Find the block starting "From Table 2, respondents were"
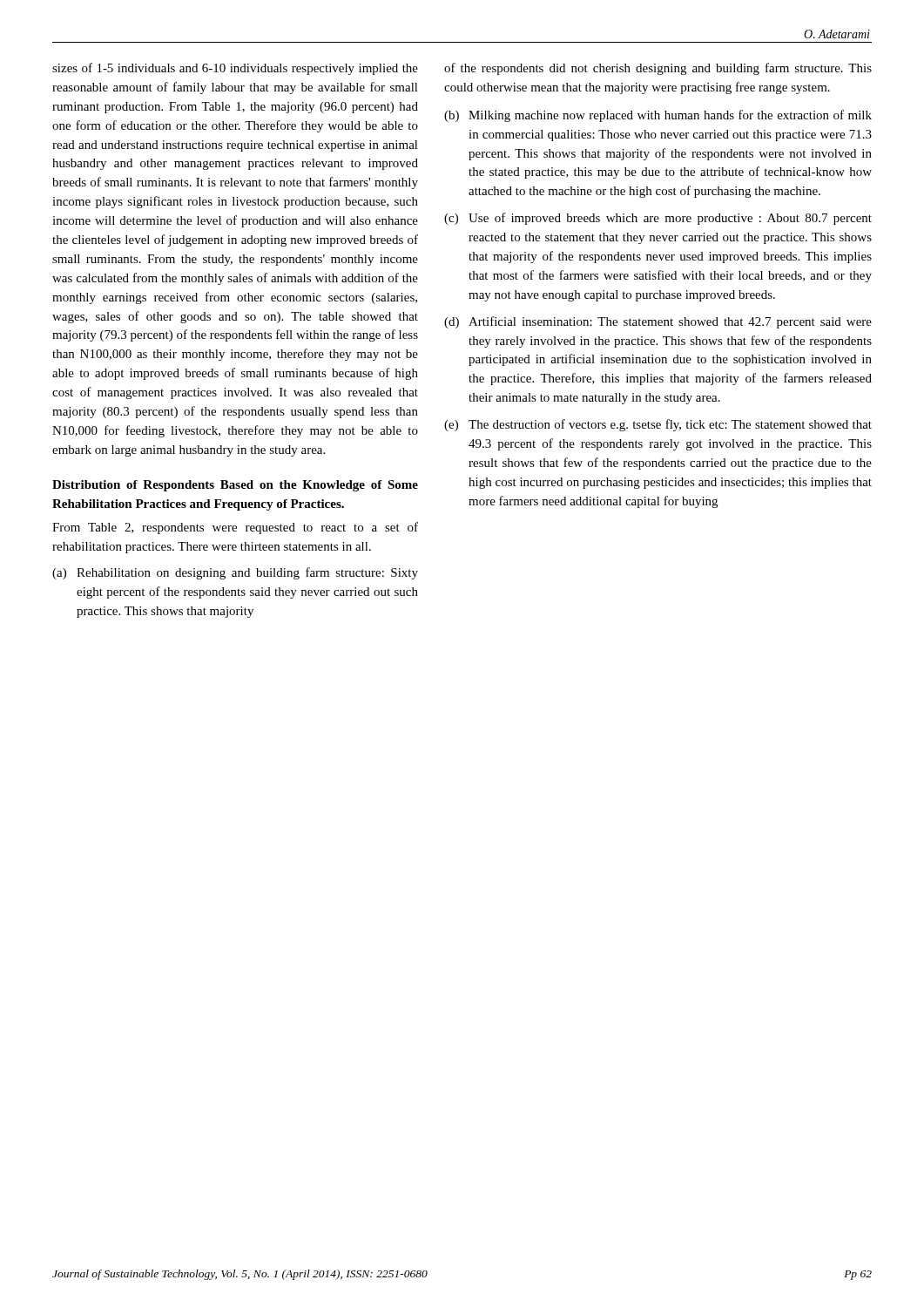924x1307 pixels. click(235, 538)
